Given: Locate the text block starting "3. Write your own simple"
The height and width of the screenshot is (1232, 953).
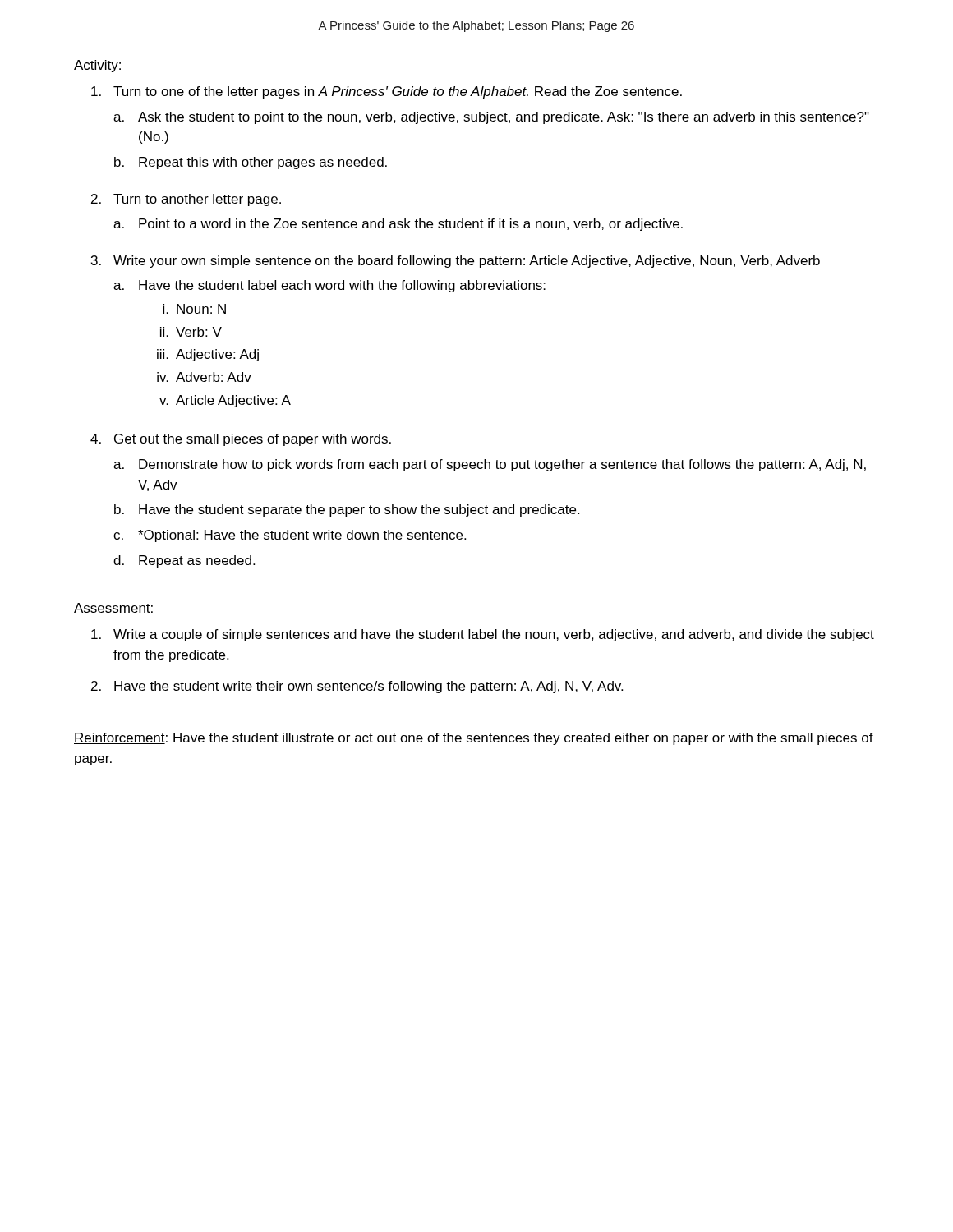Looking at the screenshot, I should point(456,262).
